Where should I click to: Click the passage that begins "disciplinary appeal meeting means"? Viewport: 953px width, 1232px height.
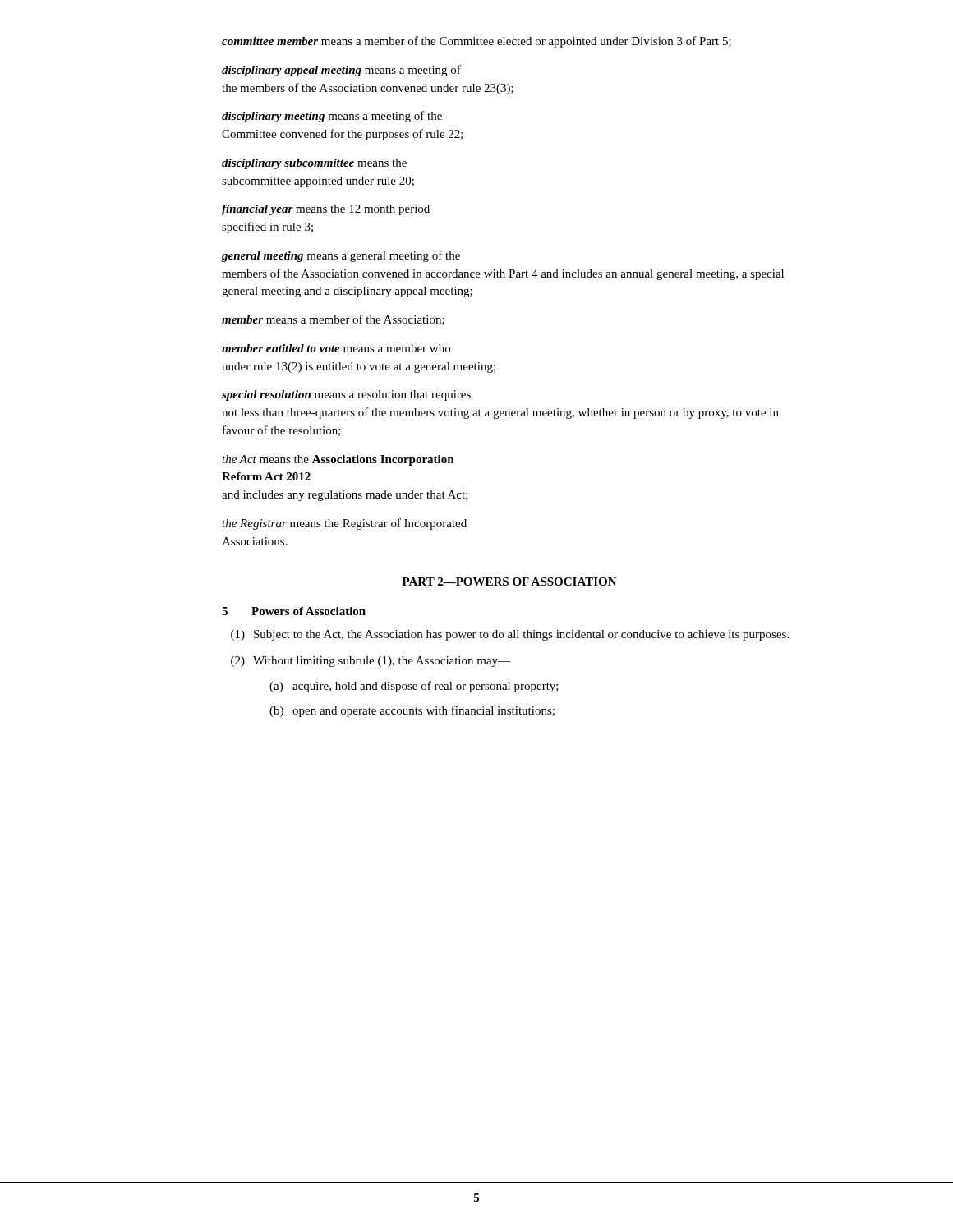point(509,80)
